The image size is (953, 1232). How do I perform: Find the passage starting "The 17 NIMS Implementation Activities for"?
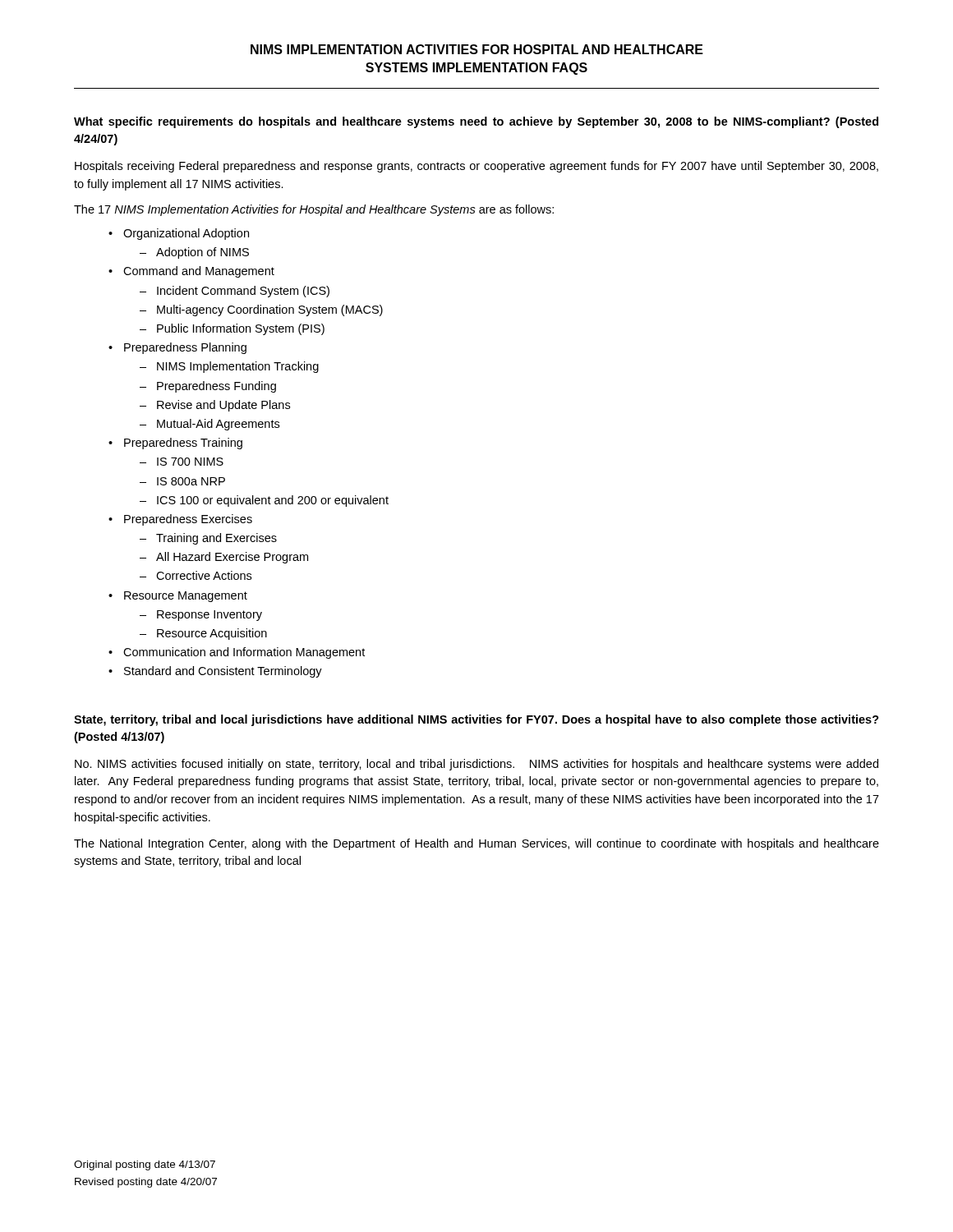click(314, 210)
